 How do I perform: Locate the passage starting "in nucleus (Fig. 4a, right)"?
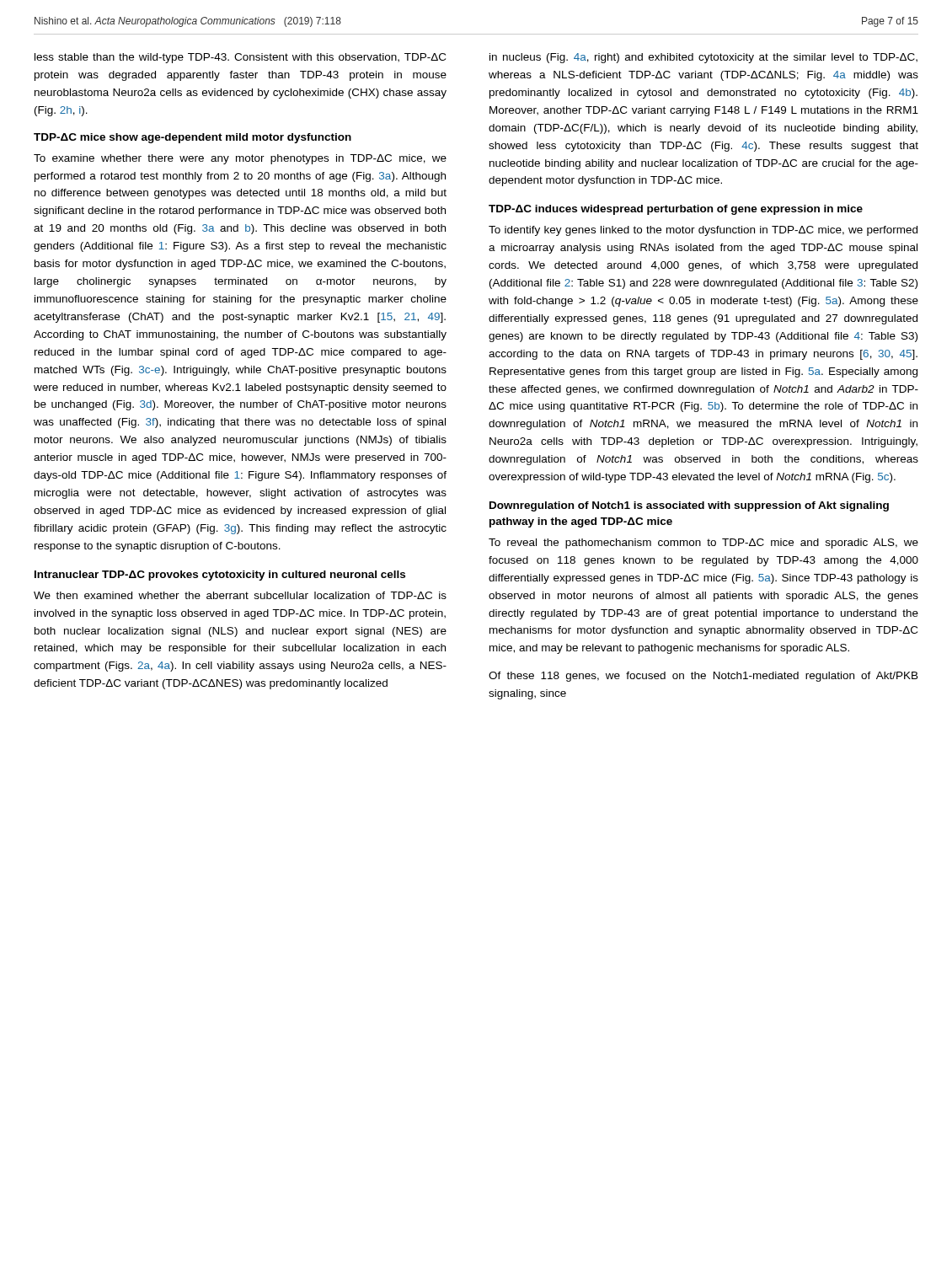(703, 119)
